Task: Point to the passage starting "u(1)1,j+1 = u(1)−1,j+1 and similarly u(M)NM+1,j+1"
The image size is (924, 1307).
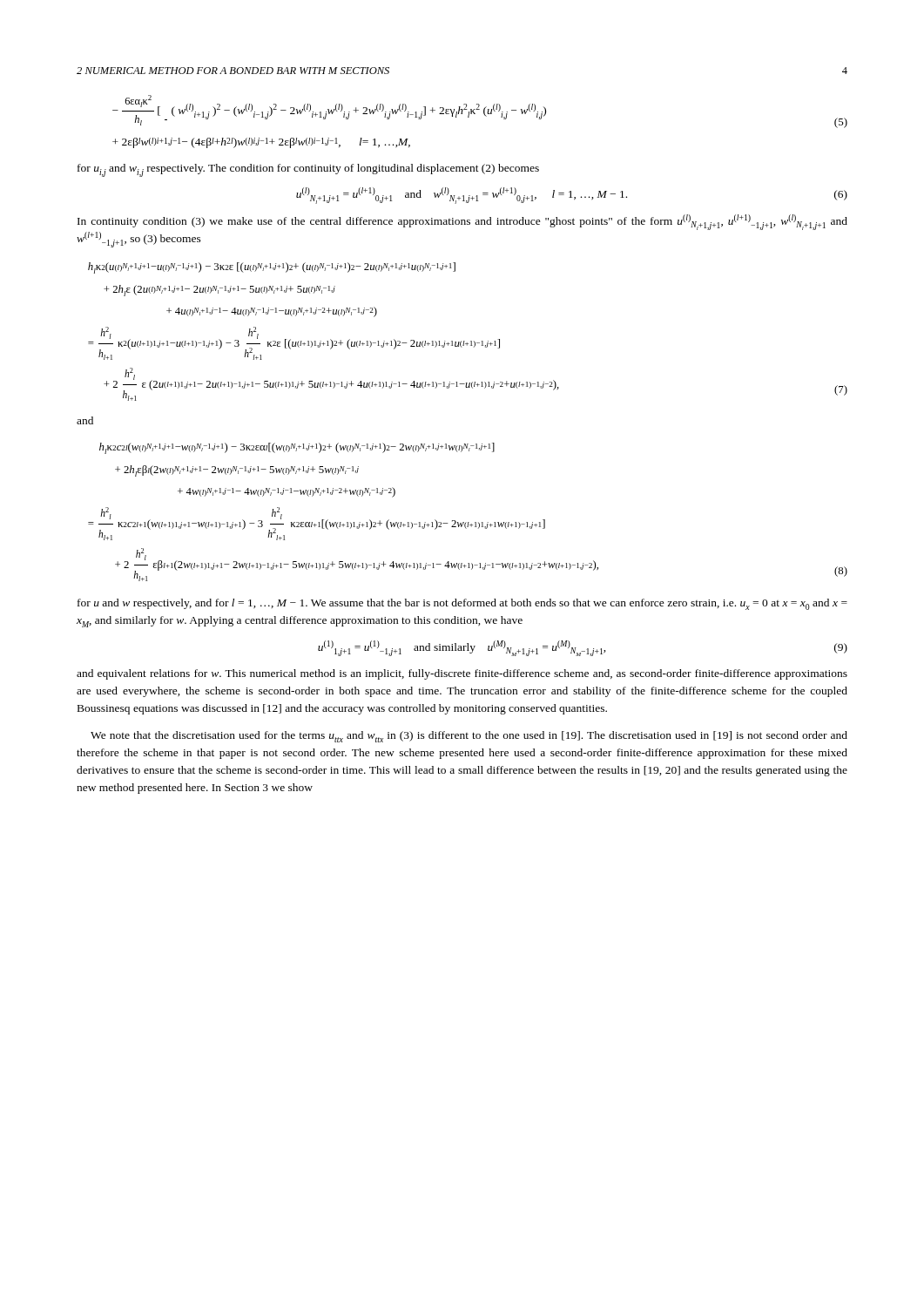Action: click(583, 647)
